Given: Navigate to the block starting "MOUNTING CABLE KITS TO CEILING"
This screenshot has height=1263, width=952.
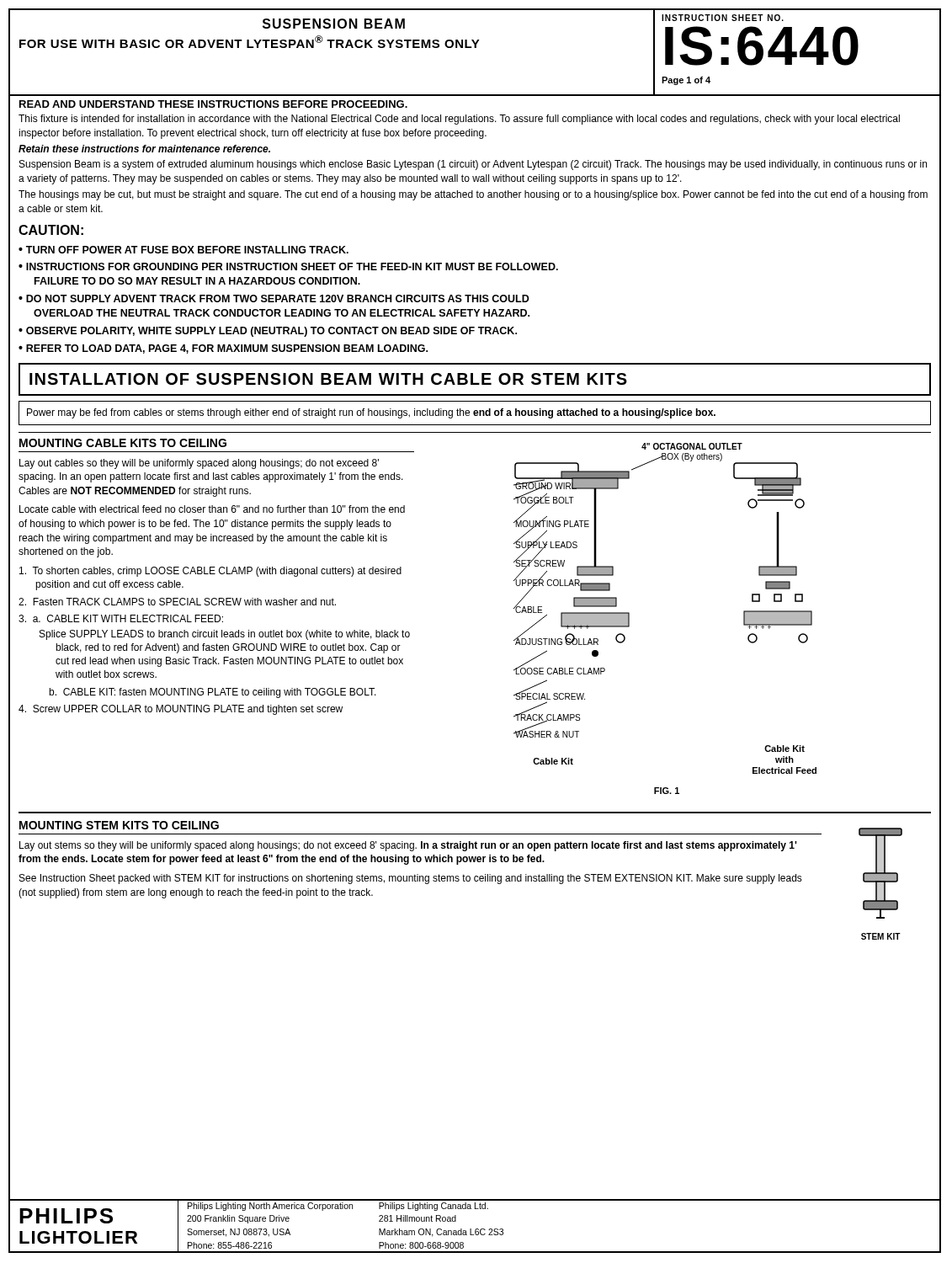Looking at the screenshot, I should click(x=123, y=443).
